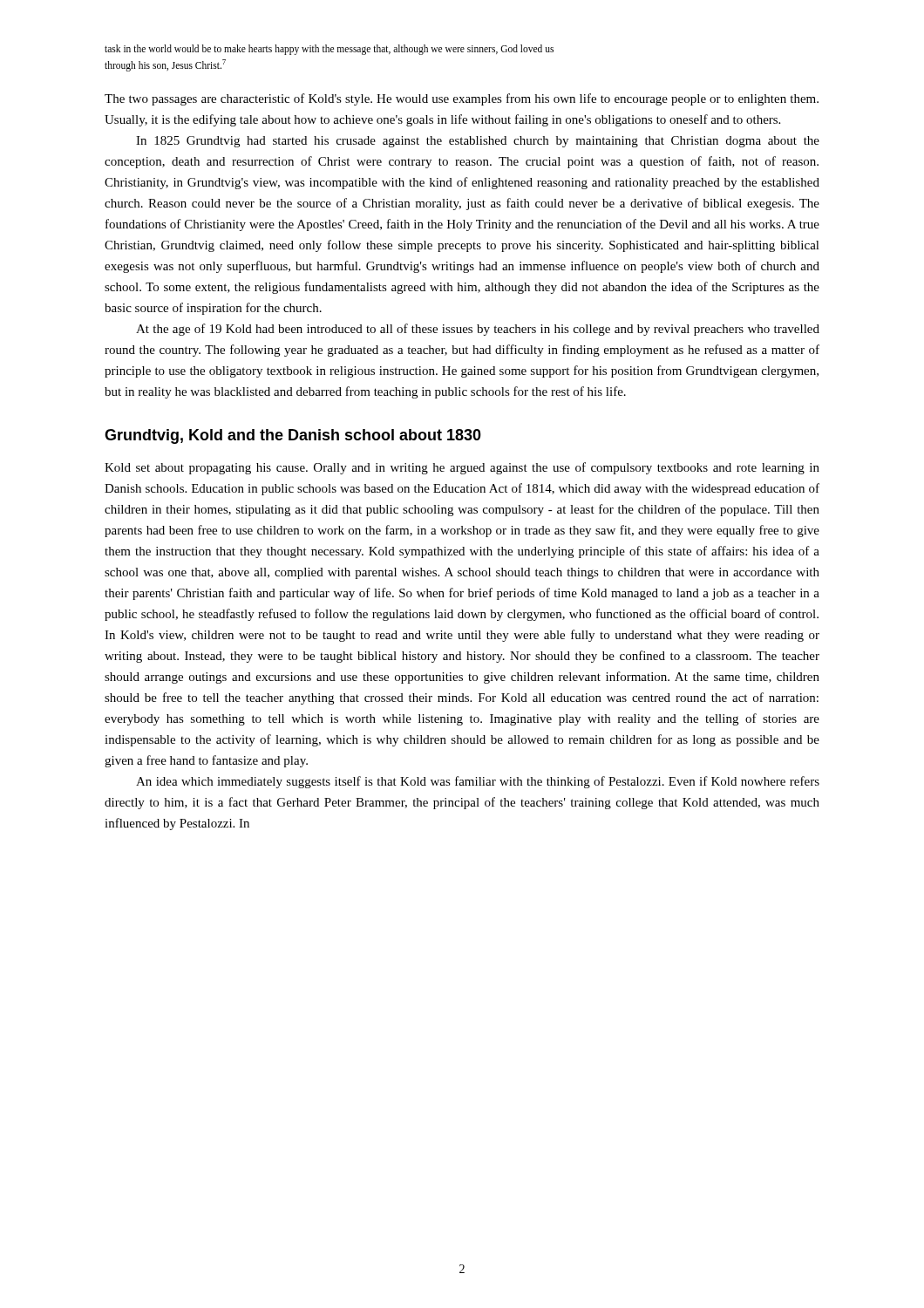
Task: Select the region starting "Grundtvig, Kold and the Danish school about 1830"
Action: click(x=293, y=435)
